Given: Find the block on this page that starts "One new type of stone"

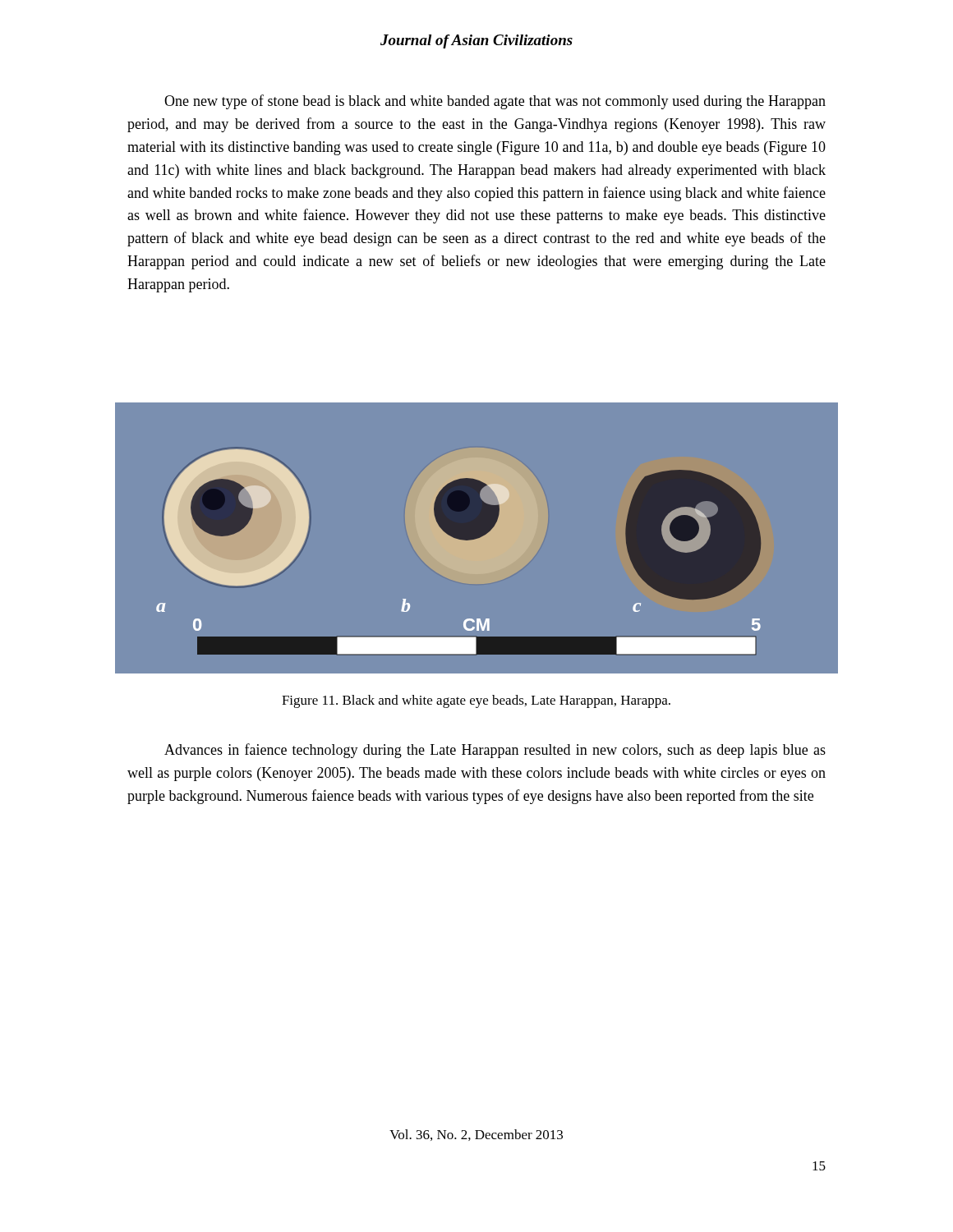Looking at the screenshot, I should coord(476,193).
